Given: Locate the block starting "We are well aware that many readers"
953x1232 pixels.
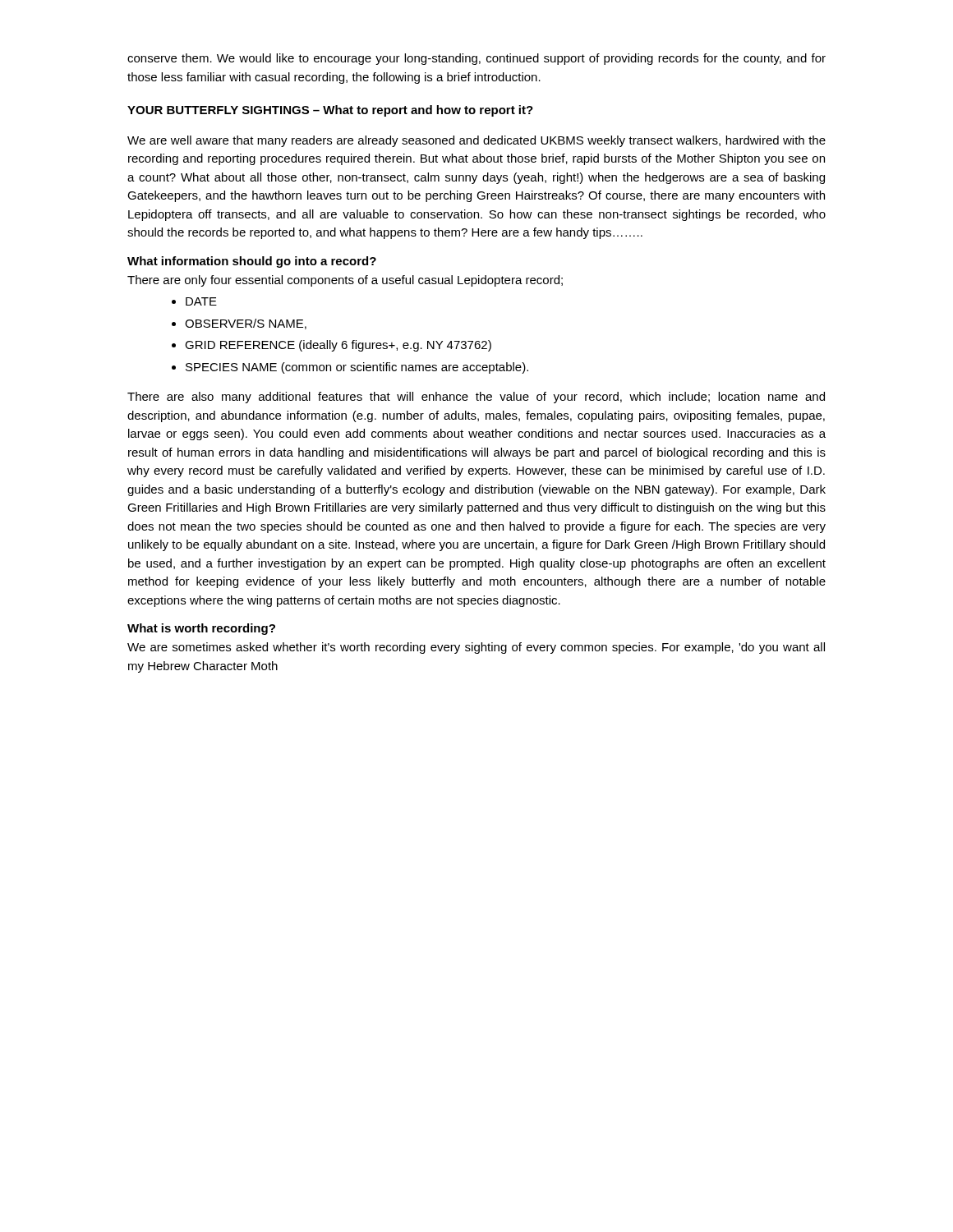Looking at the screenshot, I should pyautogui.click(x=476, y=186).
